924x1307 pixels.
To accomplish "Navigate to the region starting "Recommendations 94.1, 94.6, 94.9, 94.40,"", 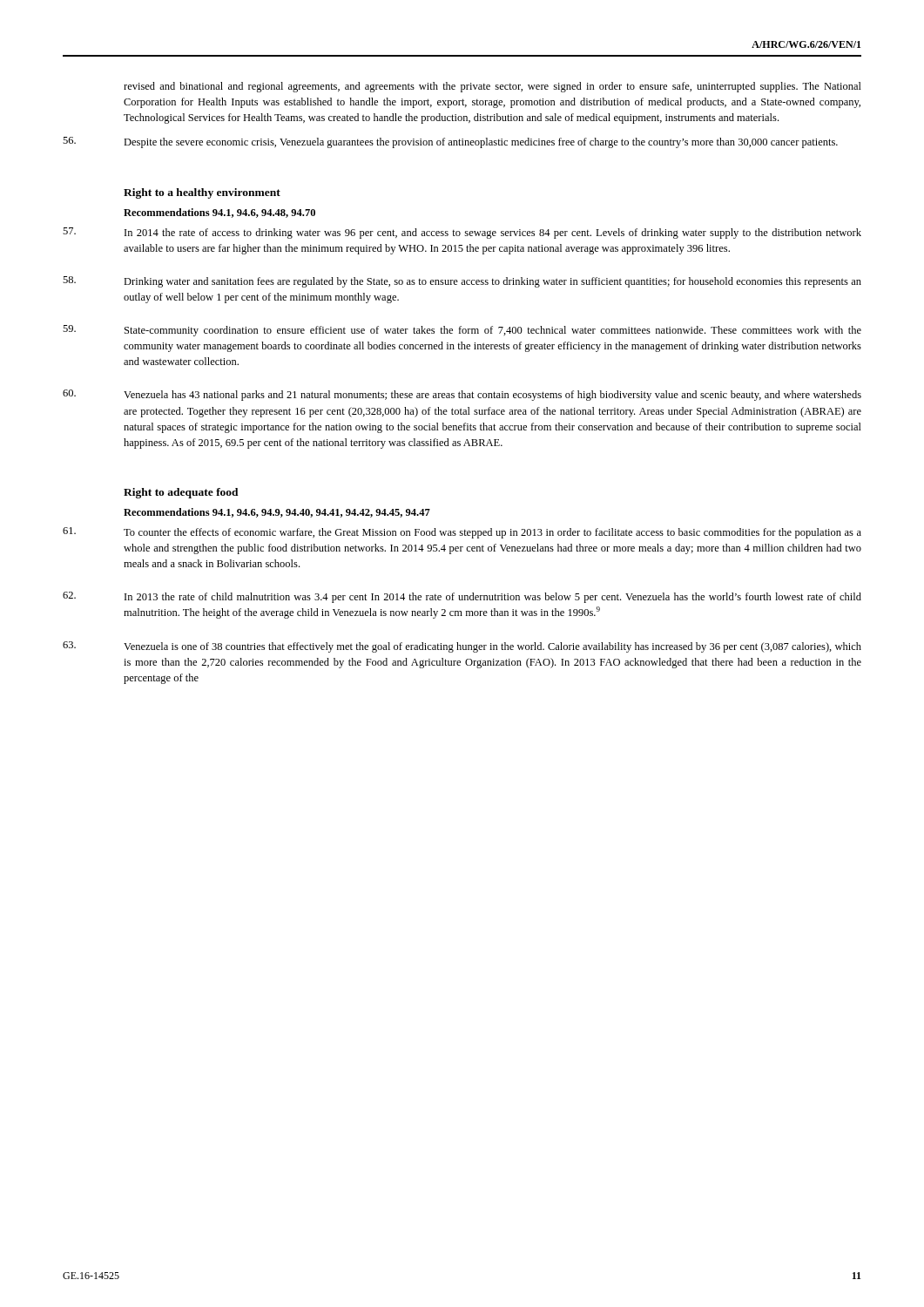I will click(x=277, y=512).
